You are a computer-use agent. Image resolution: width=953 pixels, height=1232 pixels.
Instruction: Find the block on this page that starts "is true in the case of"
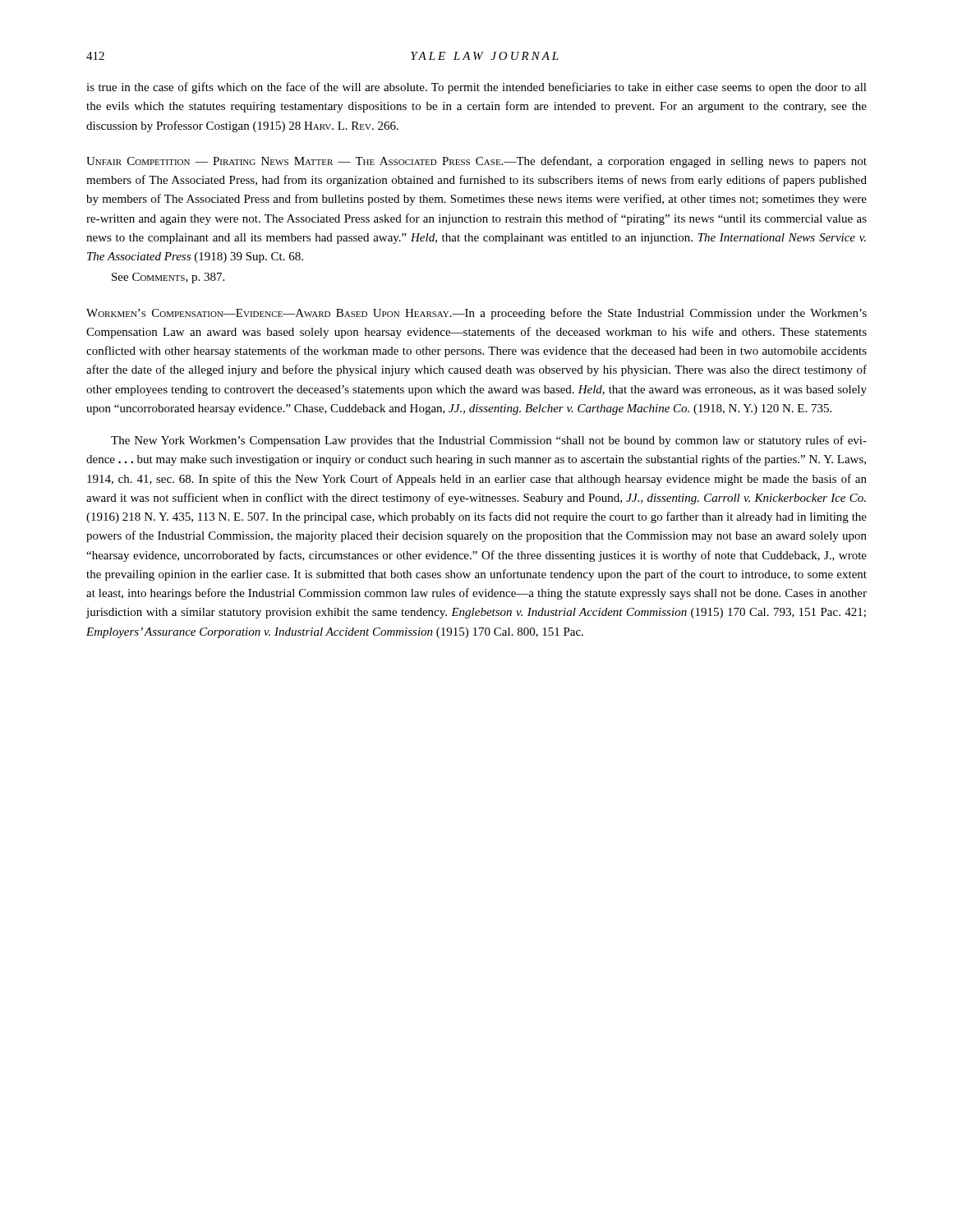pyautogui.click(x=476, y=107)
